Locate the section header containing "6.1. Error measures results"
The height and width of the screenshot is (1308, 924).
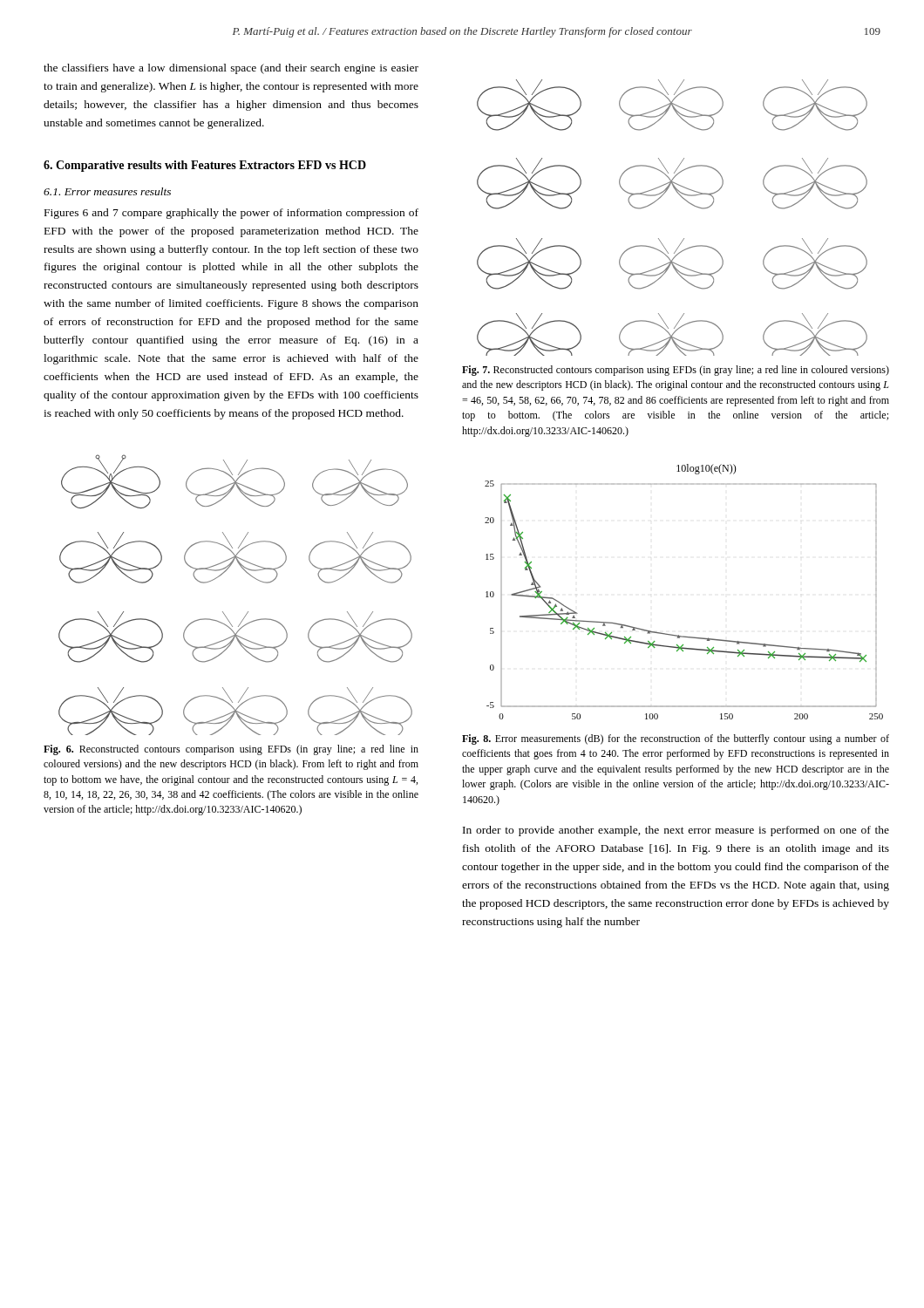108,191
